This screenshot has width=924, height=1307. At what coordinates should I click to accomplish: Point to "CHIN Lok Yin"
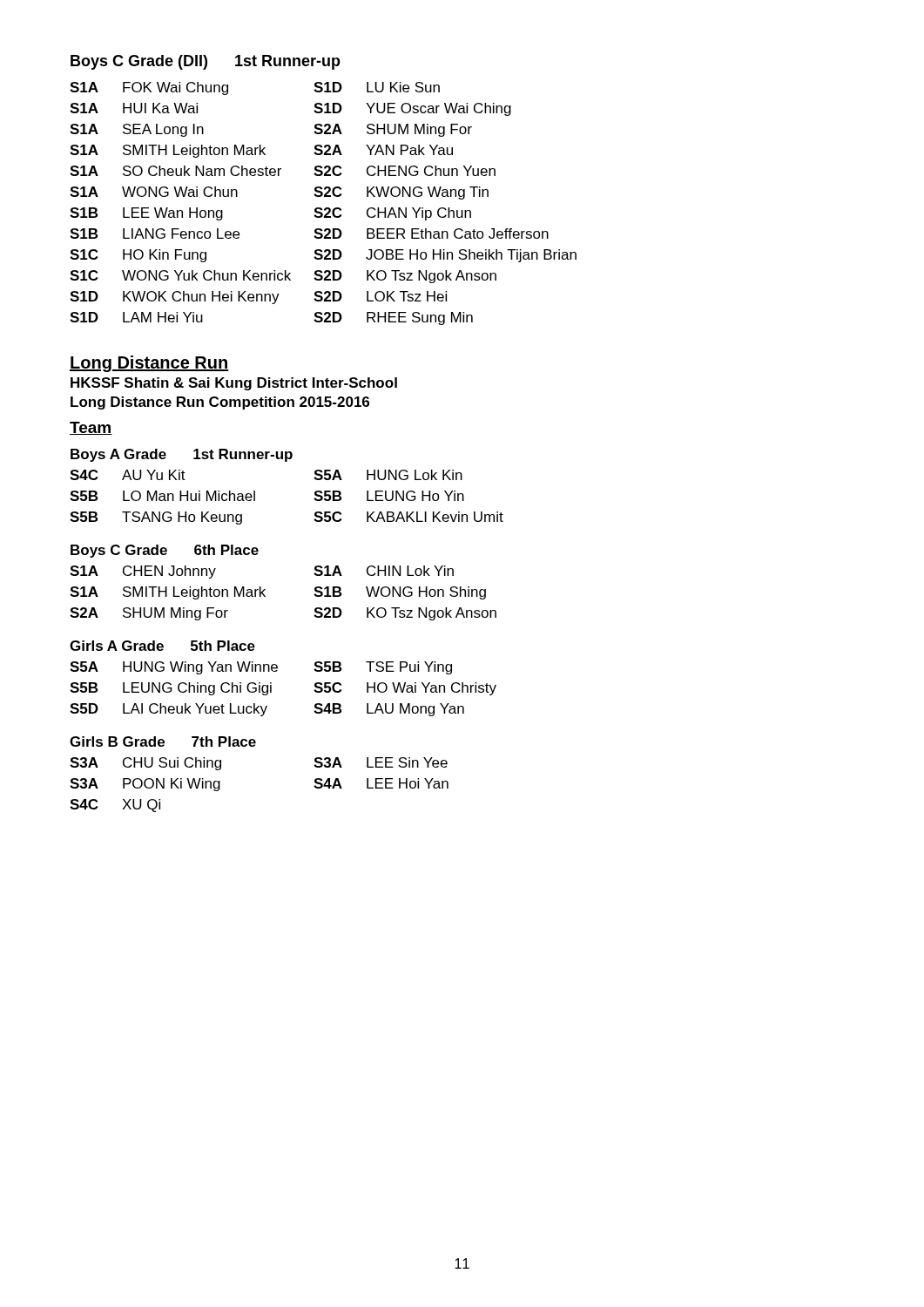(x=410, y=571)
